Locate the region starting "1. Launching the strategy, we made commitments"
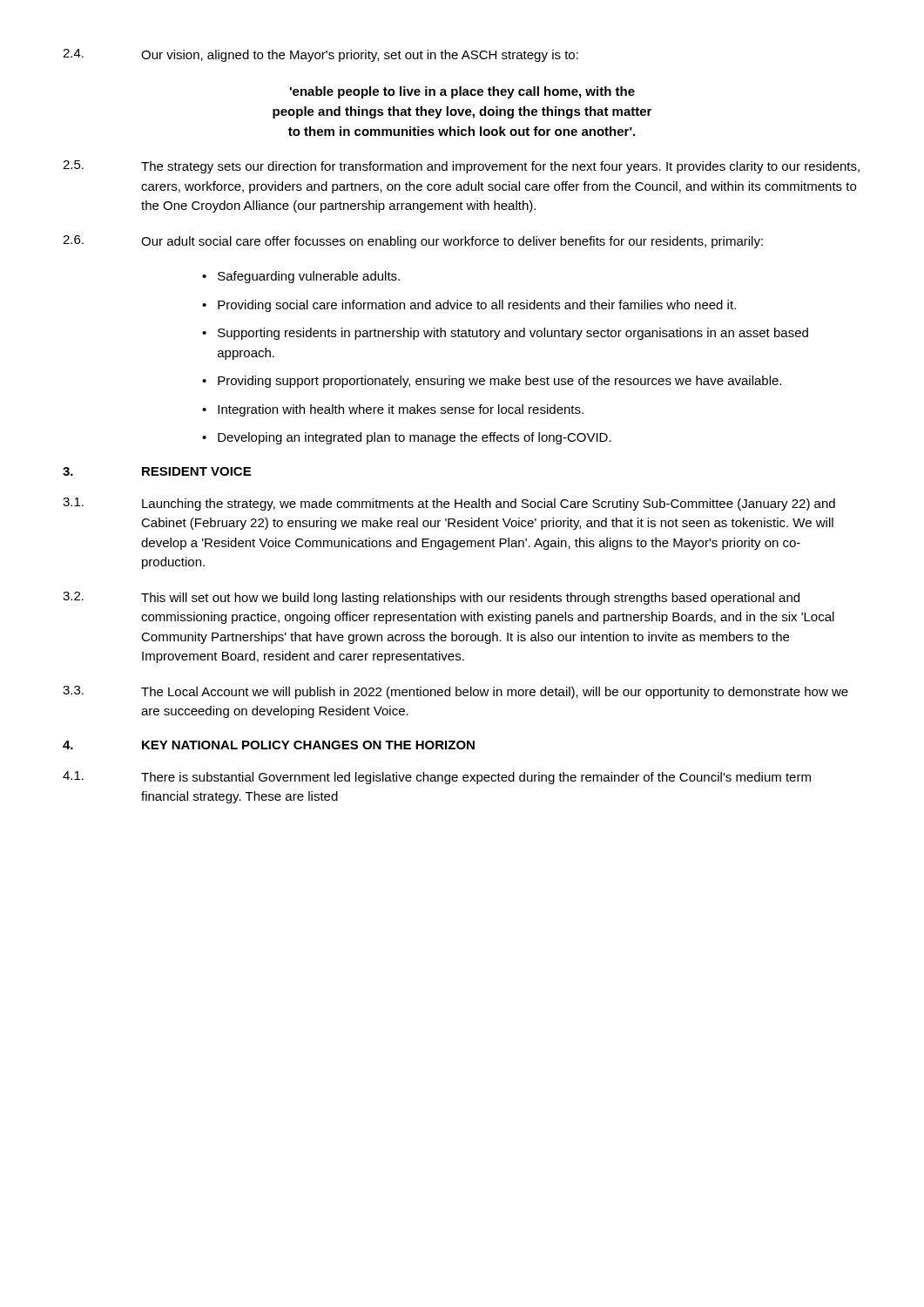 tap(462, 533)
